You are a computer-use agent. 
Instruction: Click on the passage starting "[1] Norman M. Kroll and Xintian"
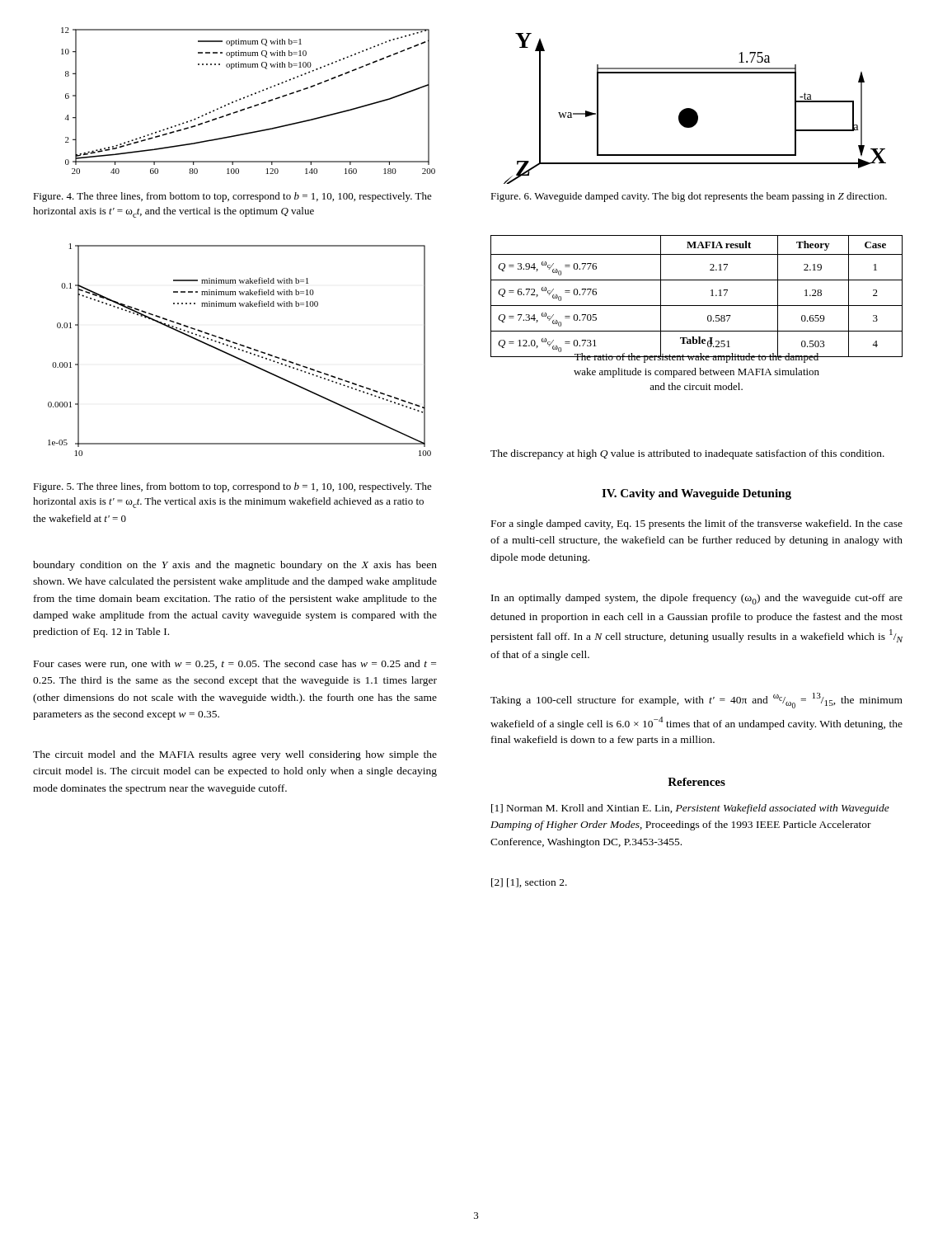(690, 824)
